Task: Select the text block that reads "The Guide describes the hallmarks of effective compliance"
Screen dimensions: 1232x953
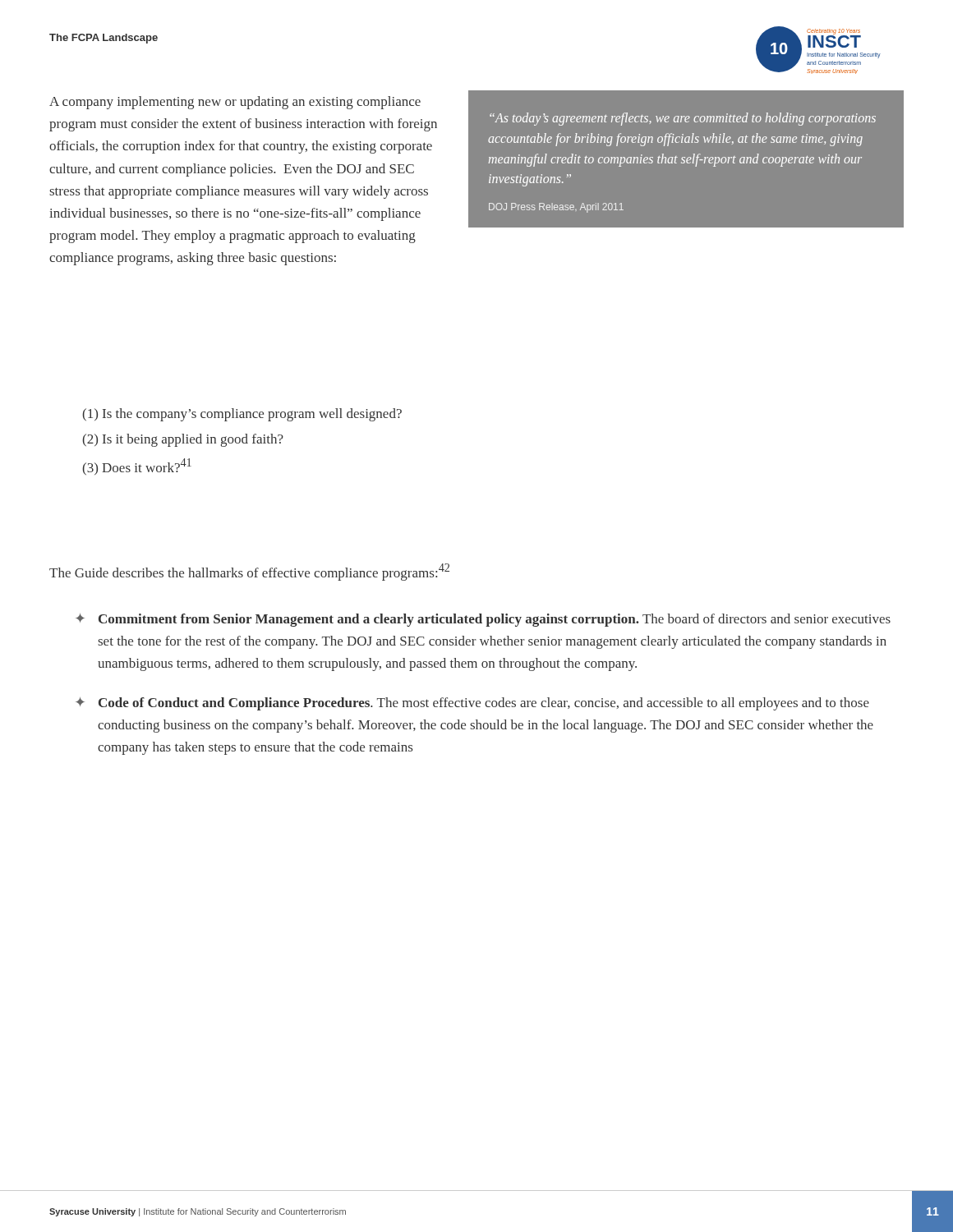Action: coord(250,571)
